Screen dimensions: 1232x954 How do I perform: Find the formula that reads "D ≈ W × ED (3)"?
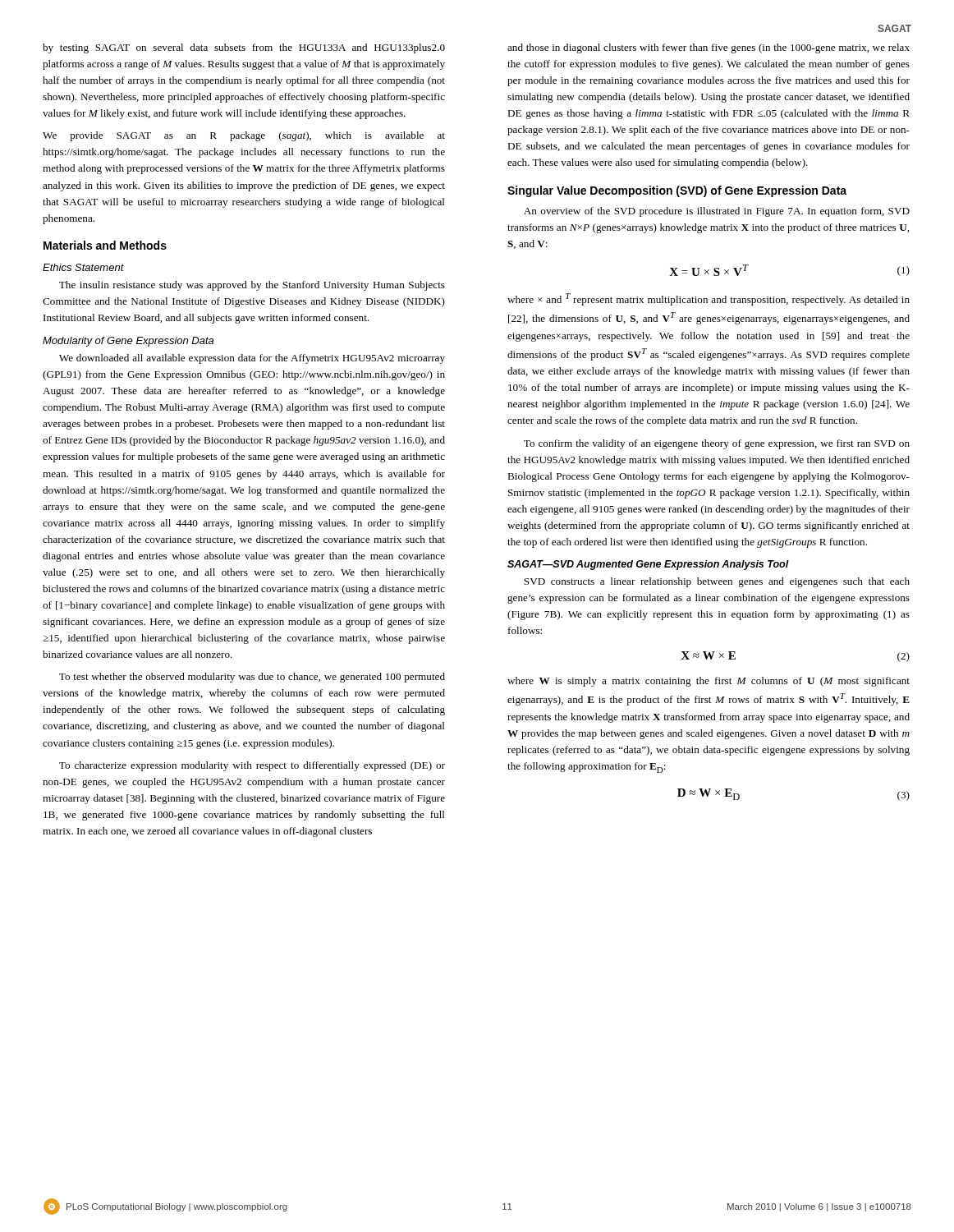pos(704,795)
